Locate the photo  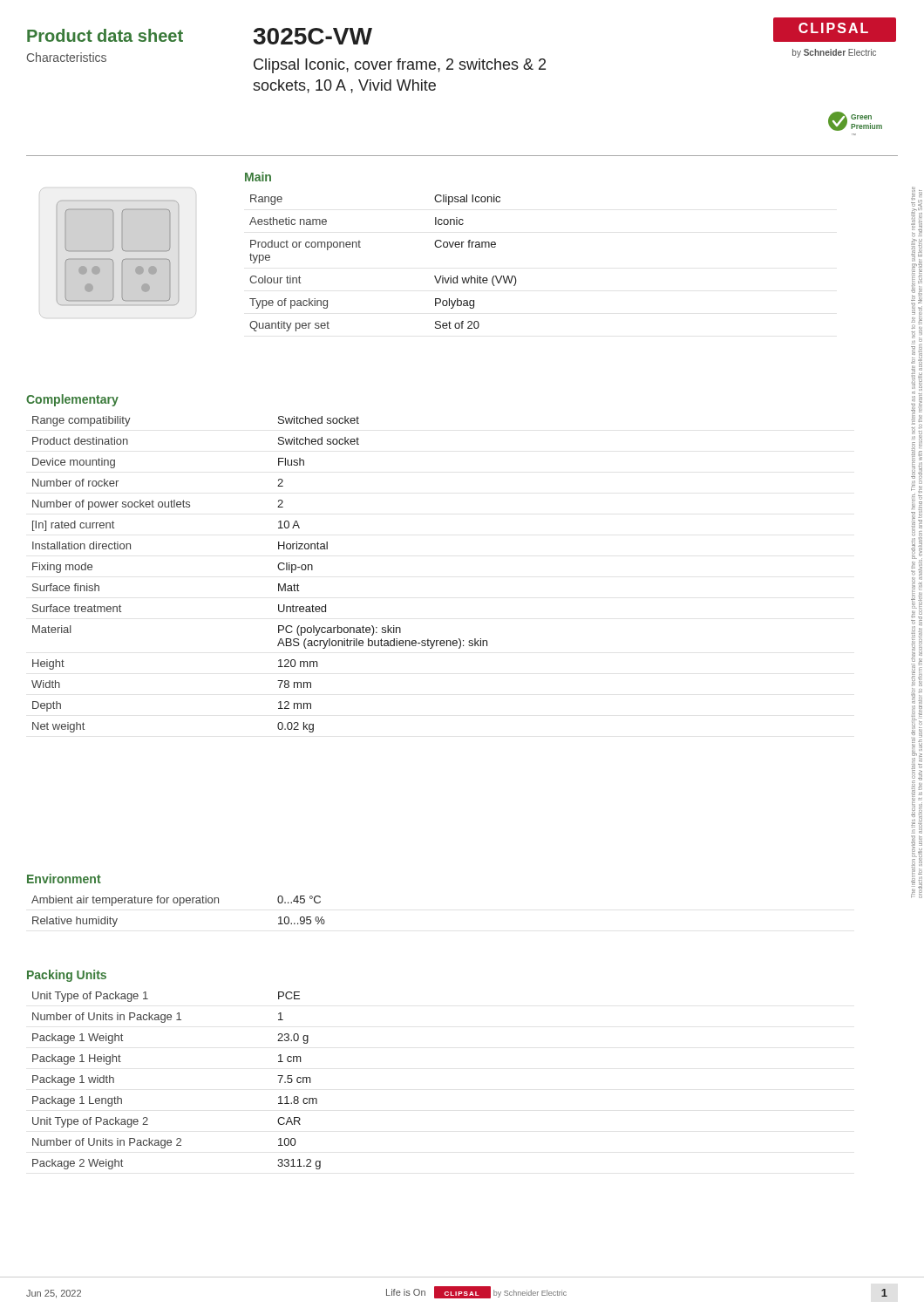coord(118,253)
